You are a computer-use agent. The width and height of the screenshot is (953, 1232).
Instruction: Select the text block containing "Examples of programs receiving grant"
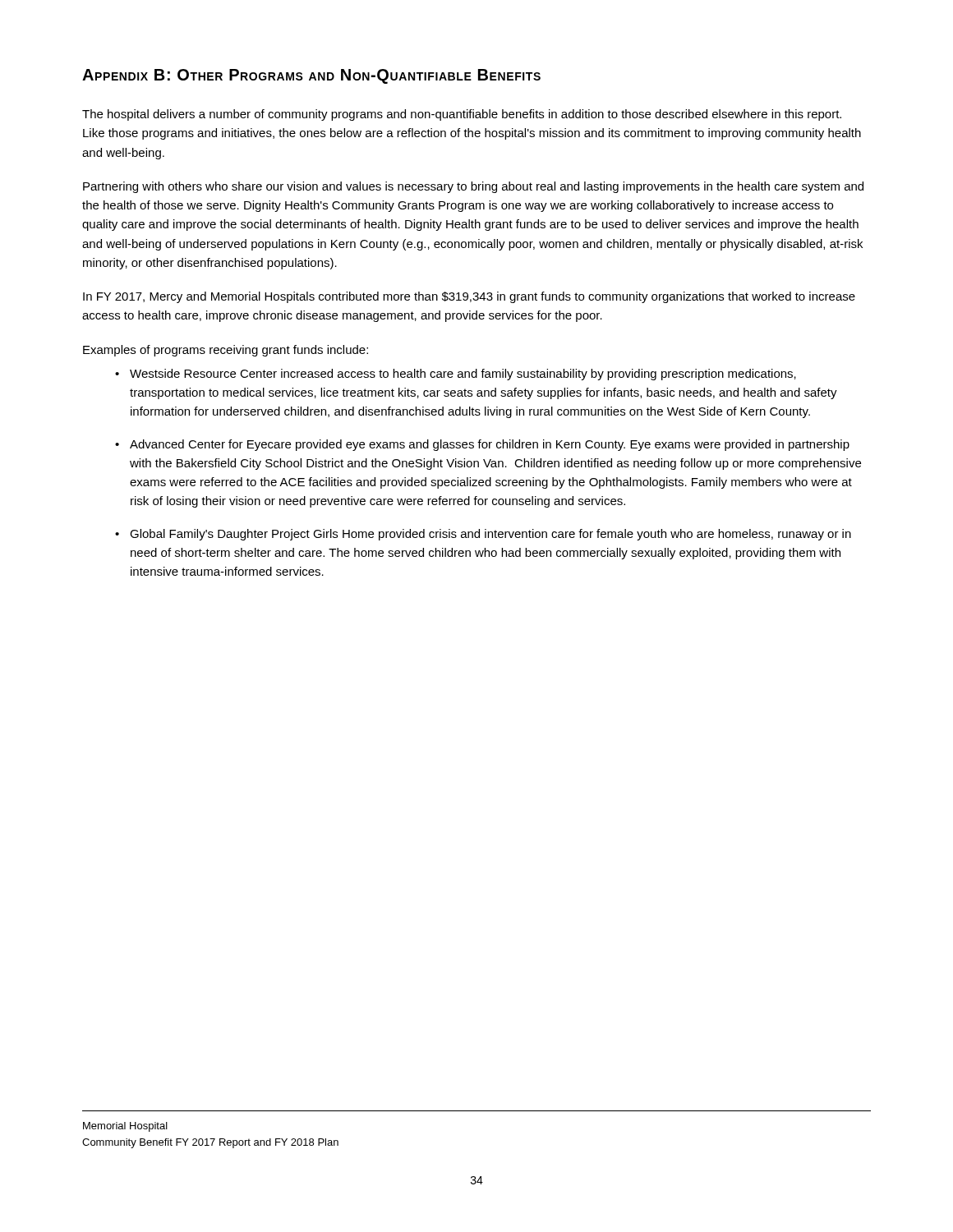click(x=226, y=349)
